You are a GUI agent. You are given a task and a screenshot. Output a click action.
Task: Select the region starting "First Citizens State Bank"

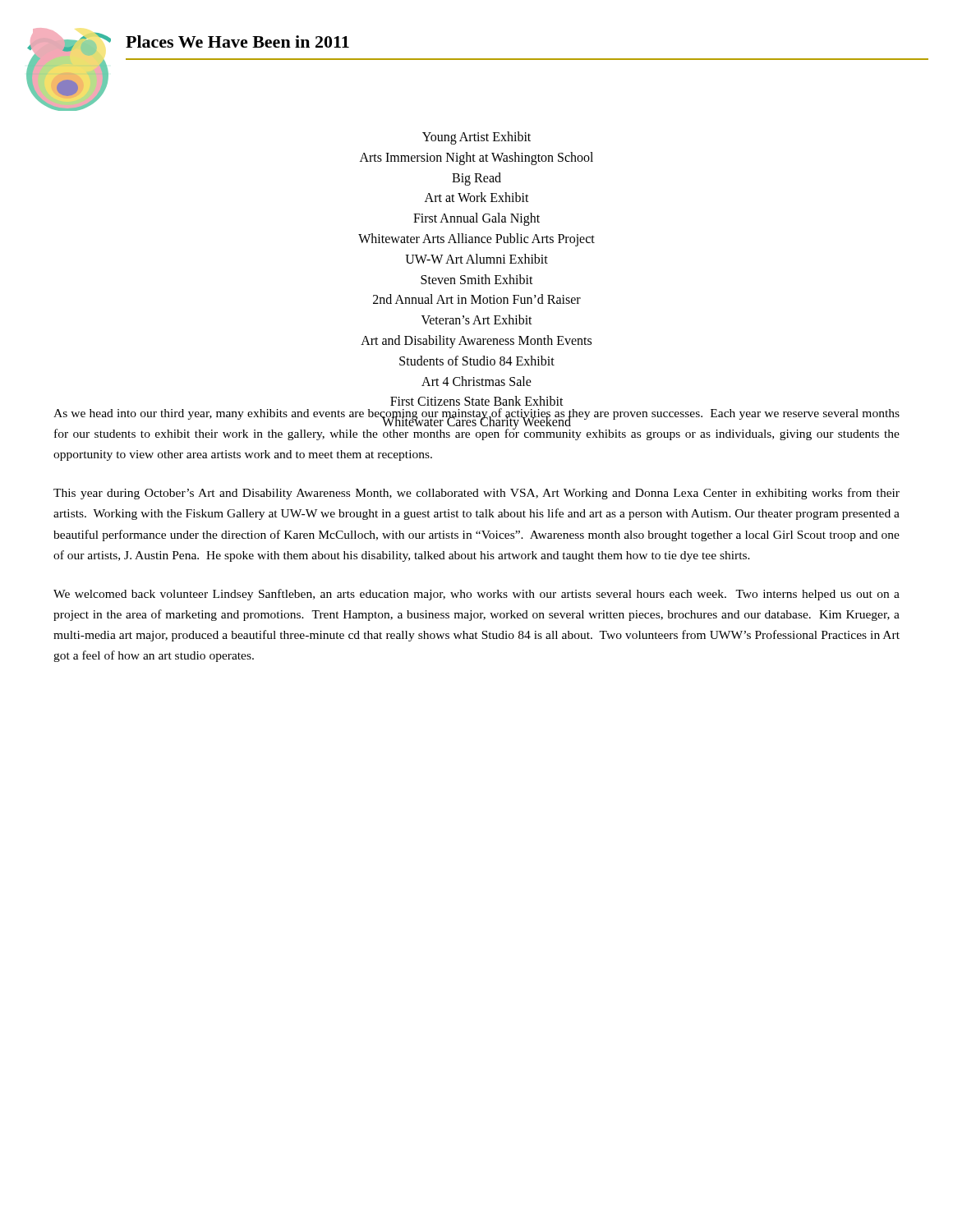(476, 402)
